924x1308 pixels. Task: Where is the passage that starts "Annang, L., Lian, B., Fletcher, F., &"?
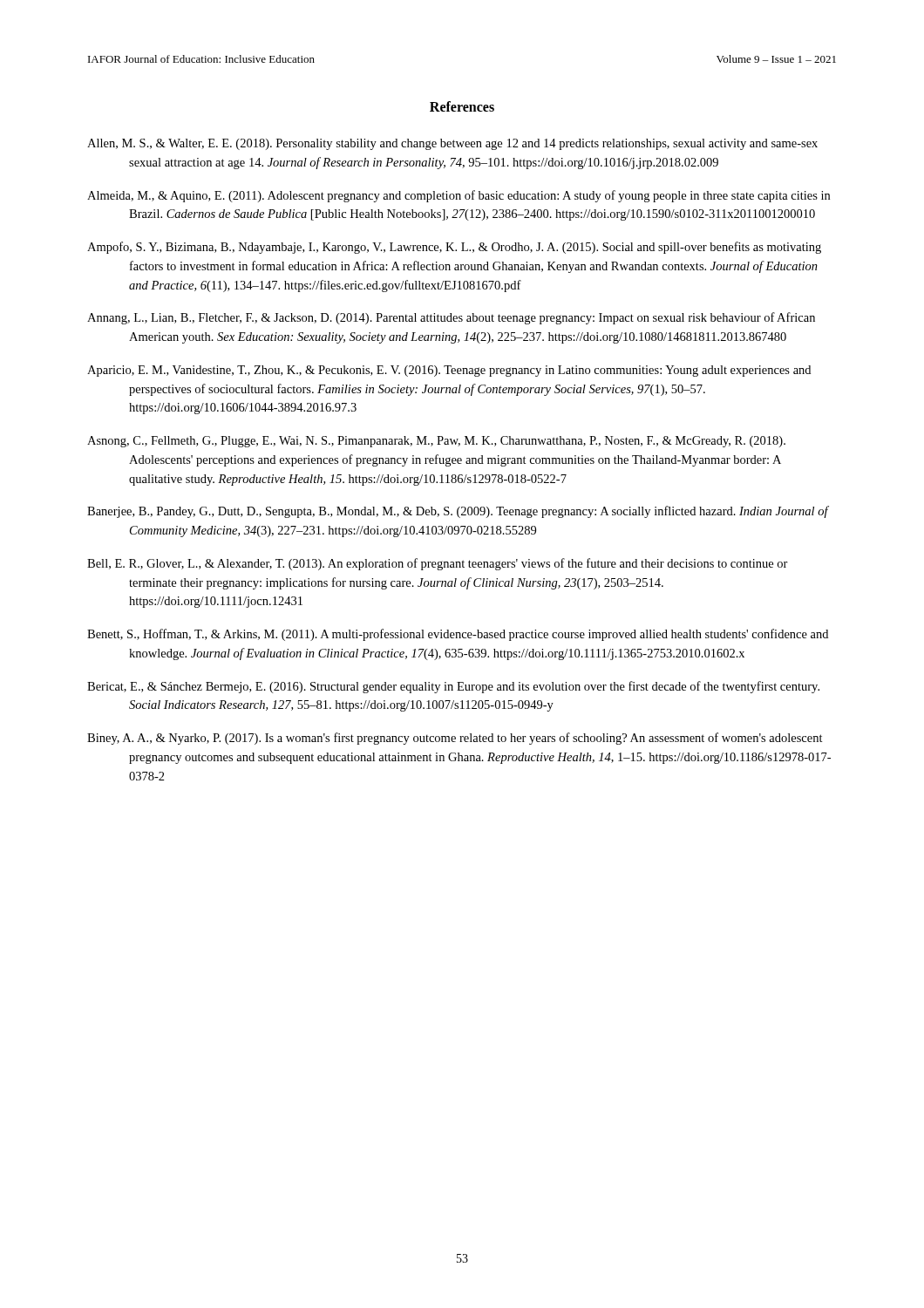pos(462,328)
